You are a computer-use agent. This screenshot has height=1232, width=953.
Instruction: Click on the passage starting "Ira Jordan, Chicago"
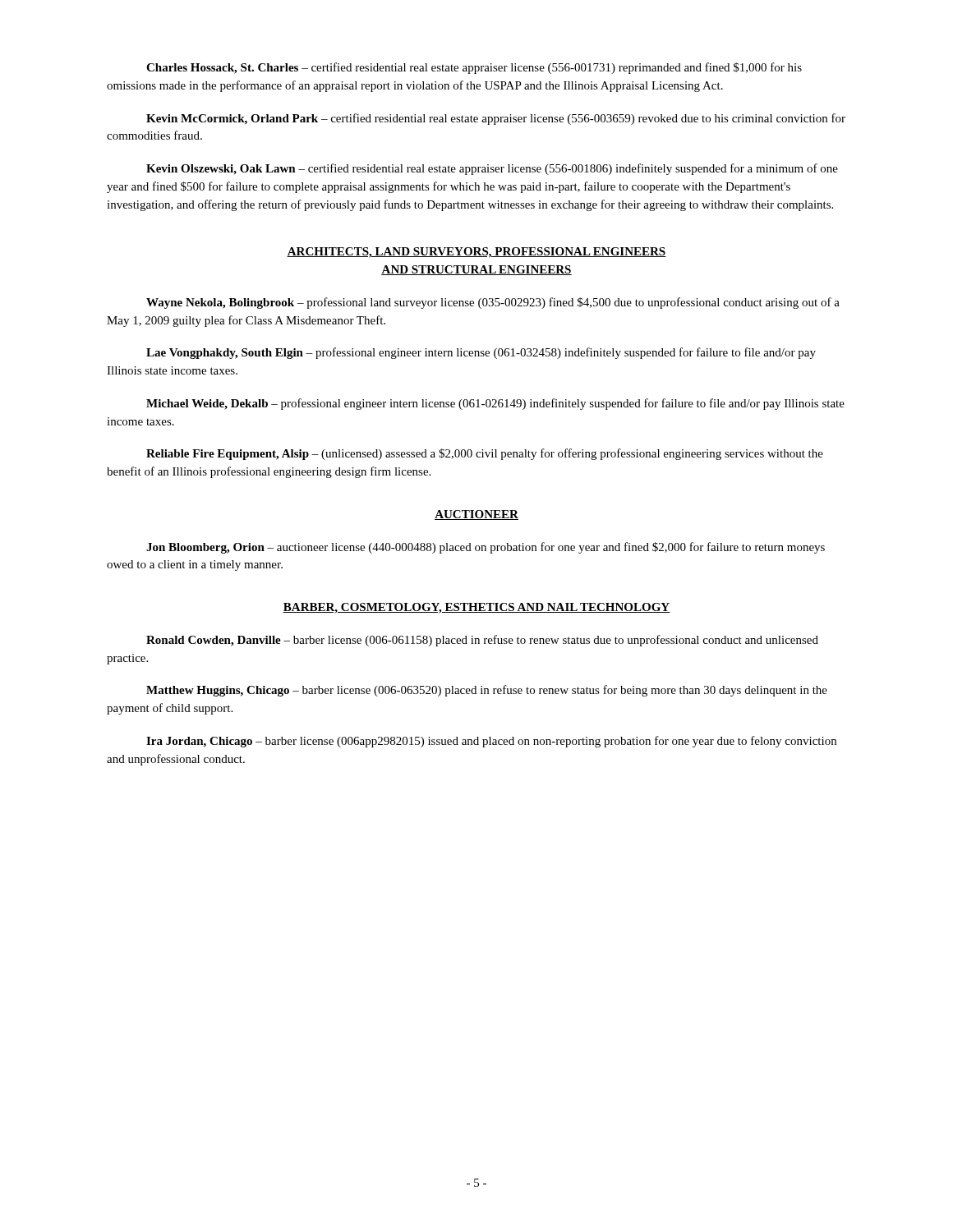[x=476, y=750]
